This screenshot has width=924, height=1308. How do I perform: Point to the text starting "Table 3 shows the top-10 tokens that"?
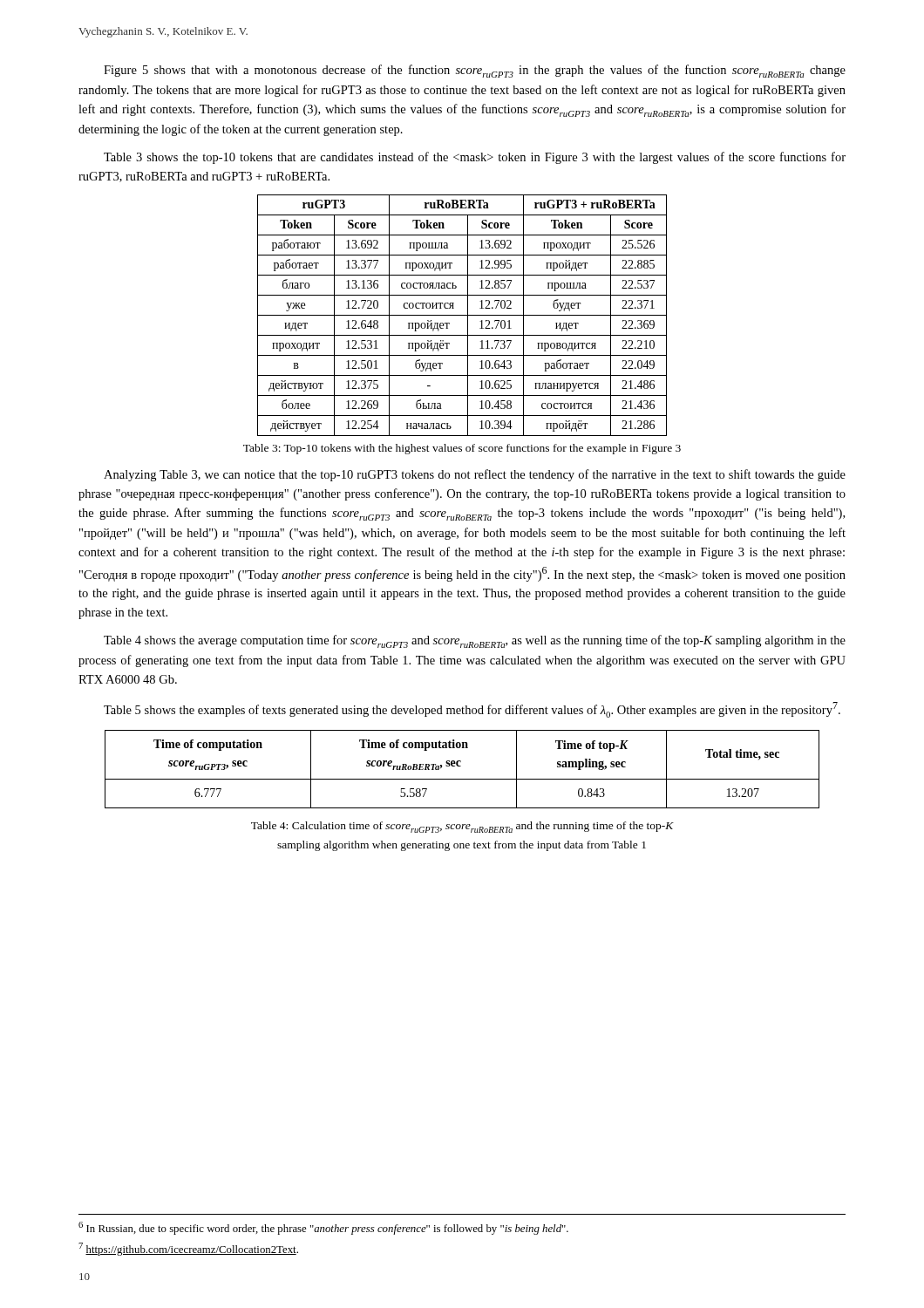click(462, 167)
